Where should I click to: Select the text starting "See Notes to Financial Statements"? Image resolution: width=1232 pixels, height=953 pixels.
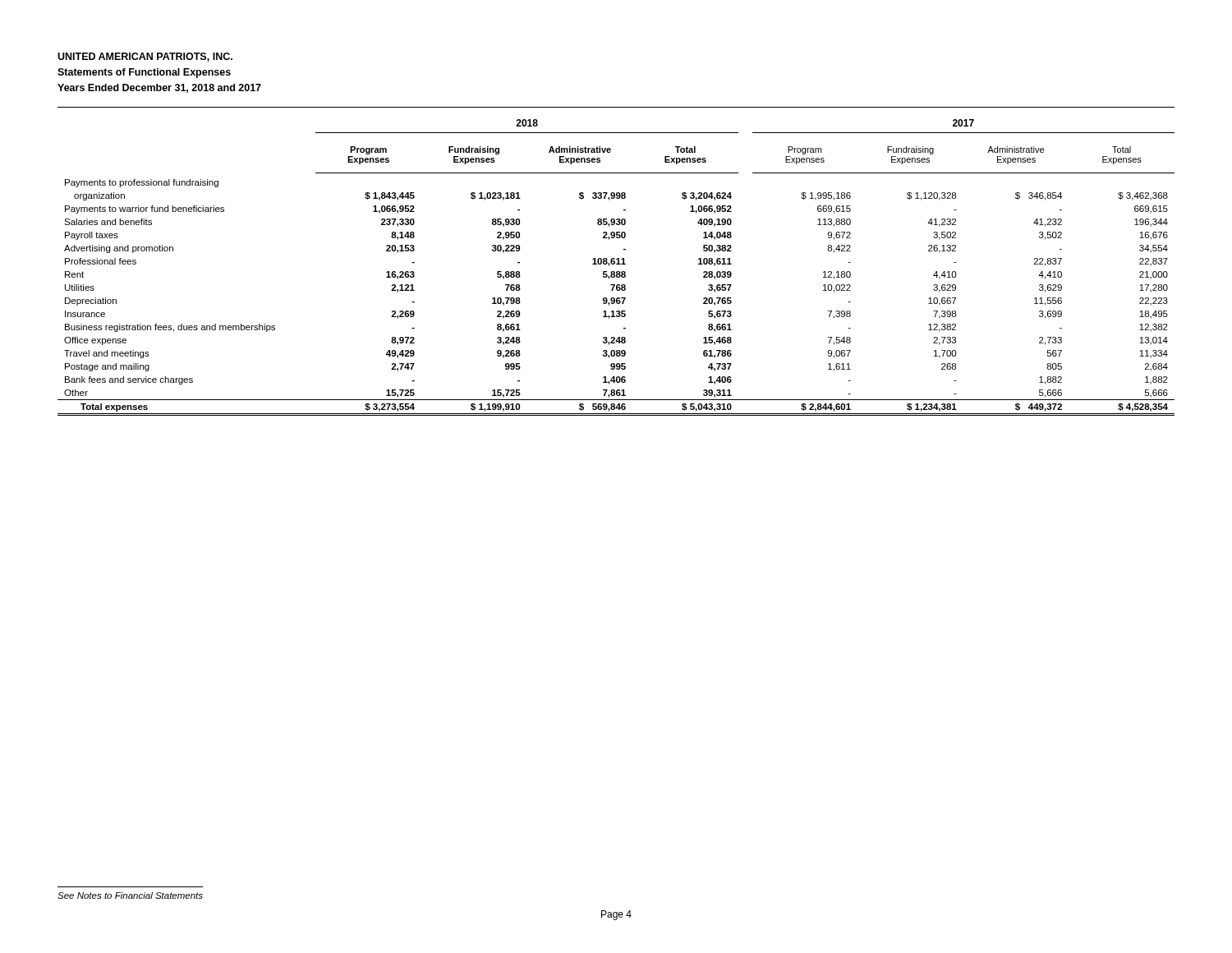[x=130, y=894]
